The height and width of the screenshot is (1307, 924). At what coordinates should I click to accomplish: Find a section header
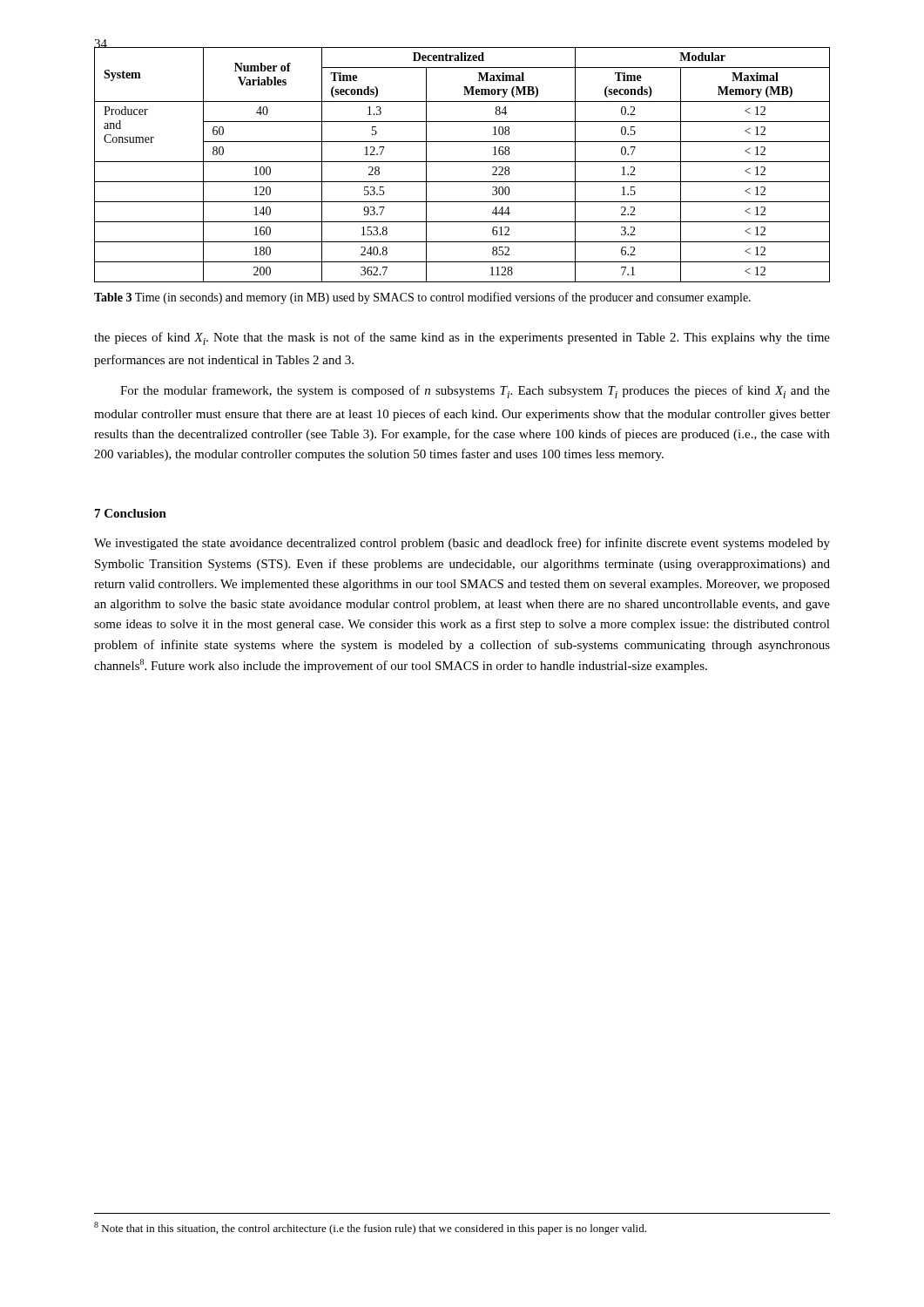[130, 514]
